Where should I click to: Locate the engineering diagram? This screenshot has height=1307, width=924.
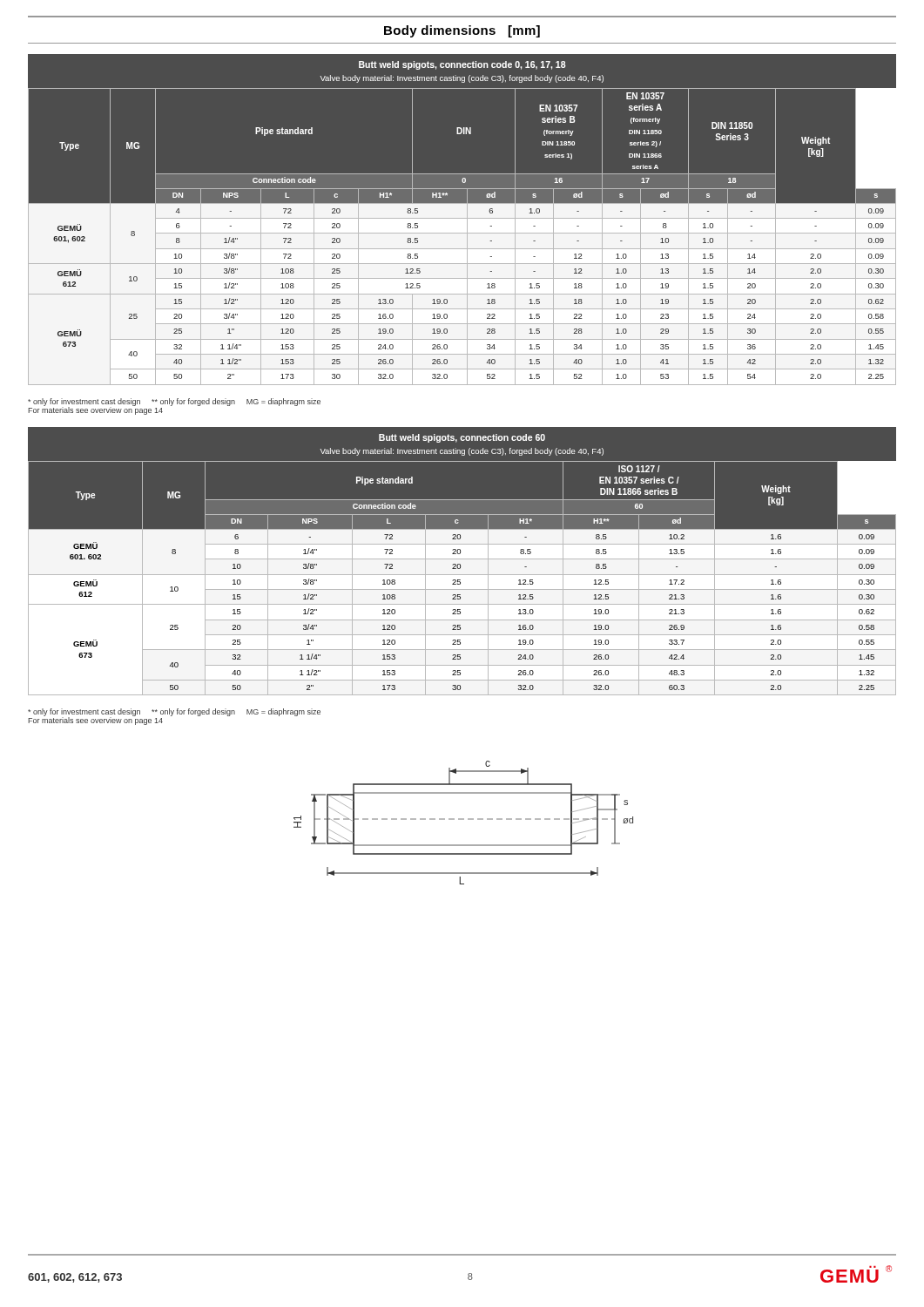(x=462, y=815)
